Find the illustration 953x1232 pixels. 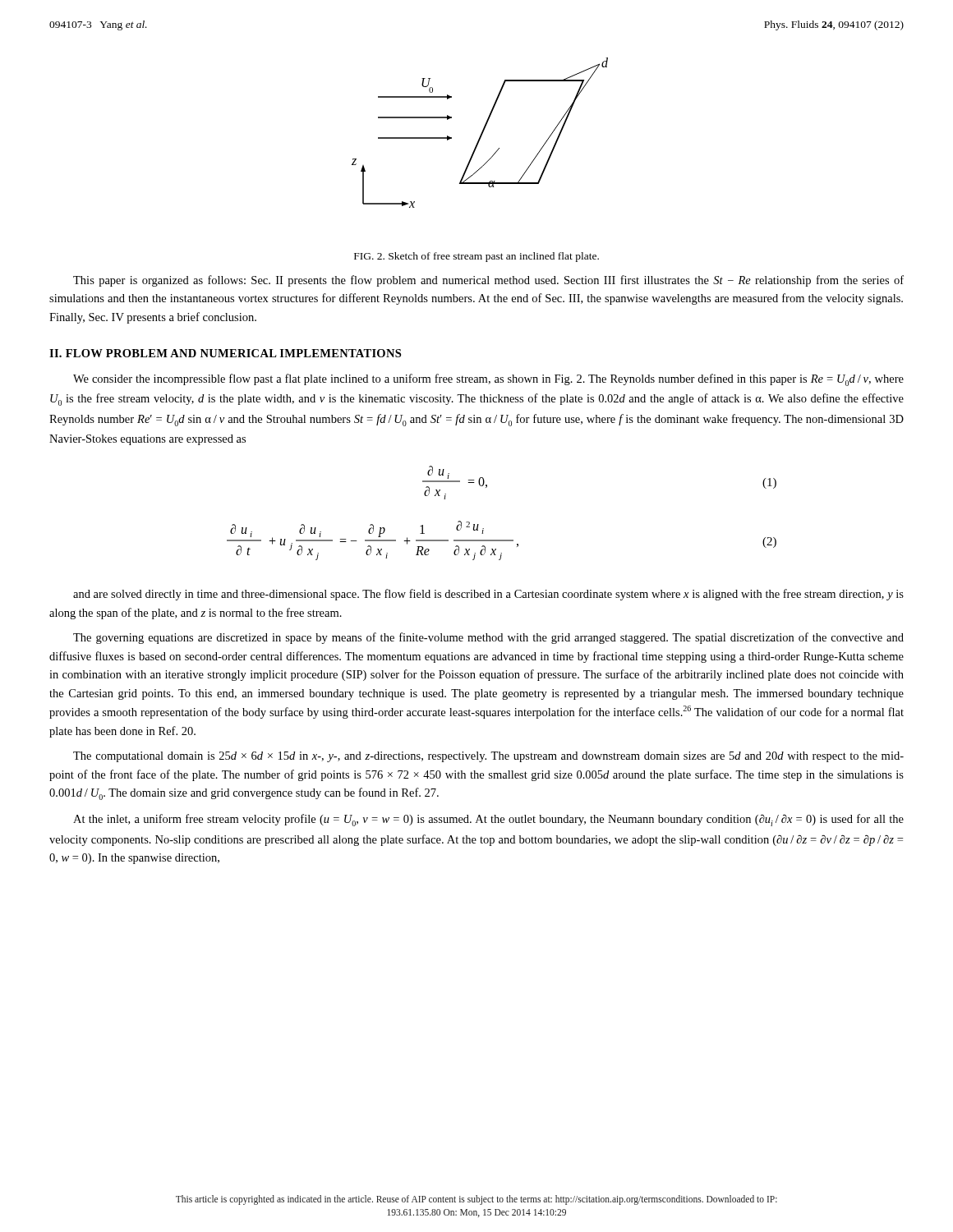pos(476,155)
